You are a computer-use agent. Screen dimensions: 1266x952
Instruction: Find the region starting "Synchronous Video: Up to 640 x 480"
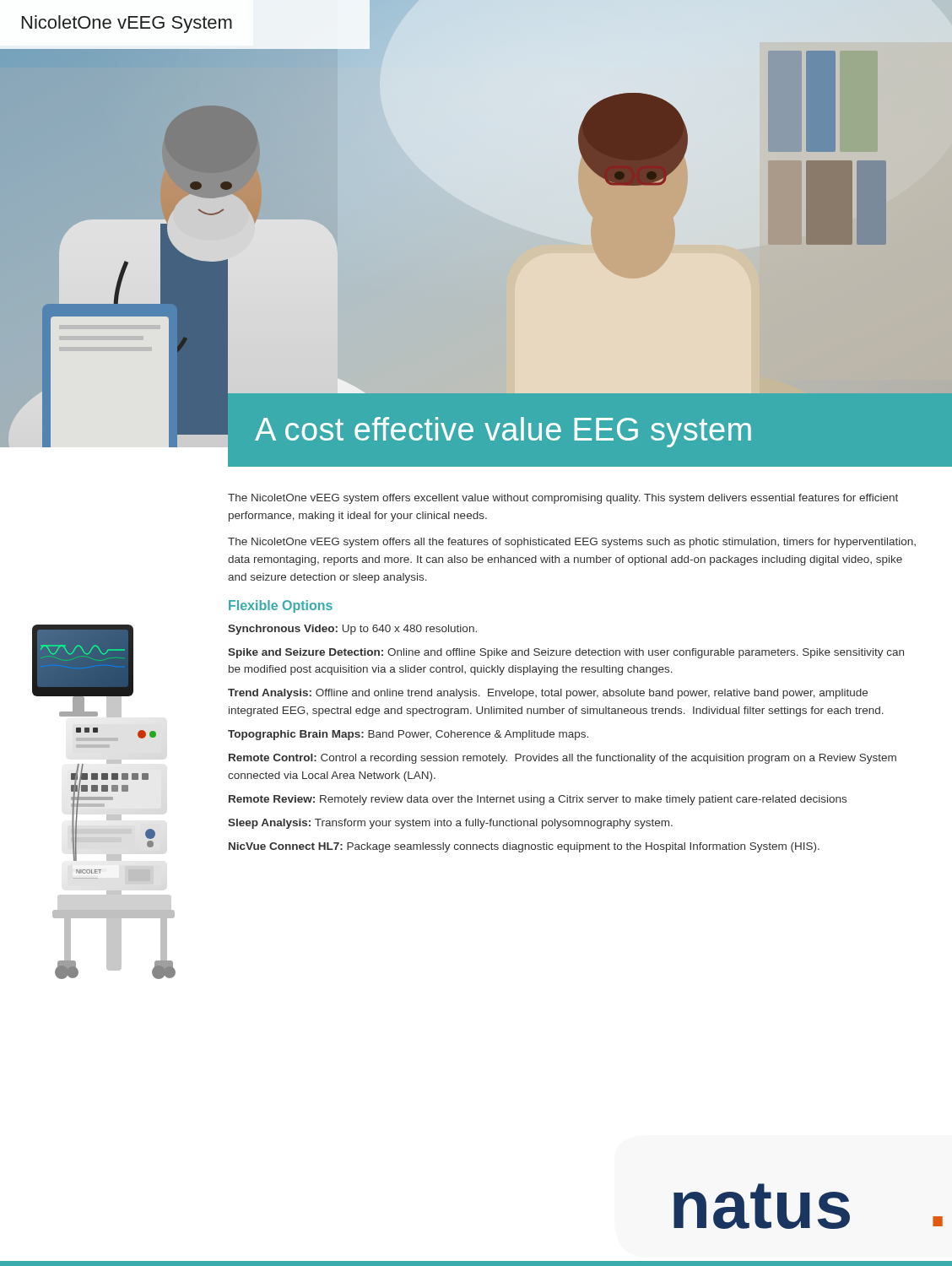[x=353, y=628]
